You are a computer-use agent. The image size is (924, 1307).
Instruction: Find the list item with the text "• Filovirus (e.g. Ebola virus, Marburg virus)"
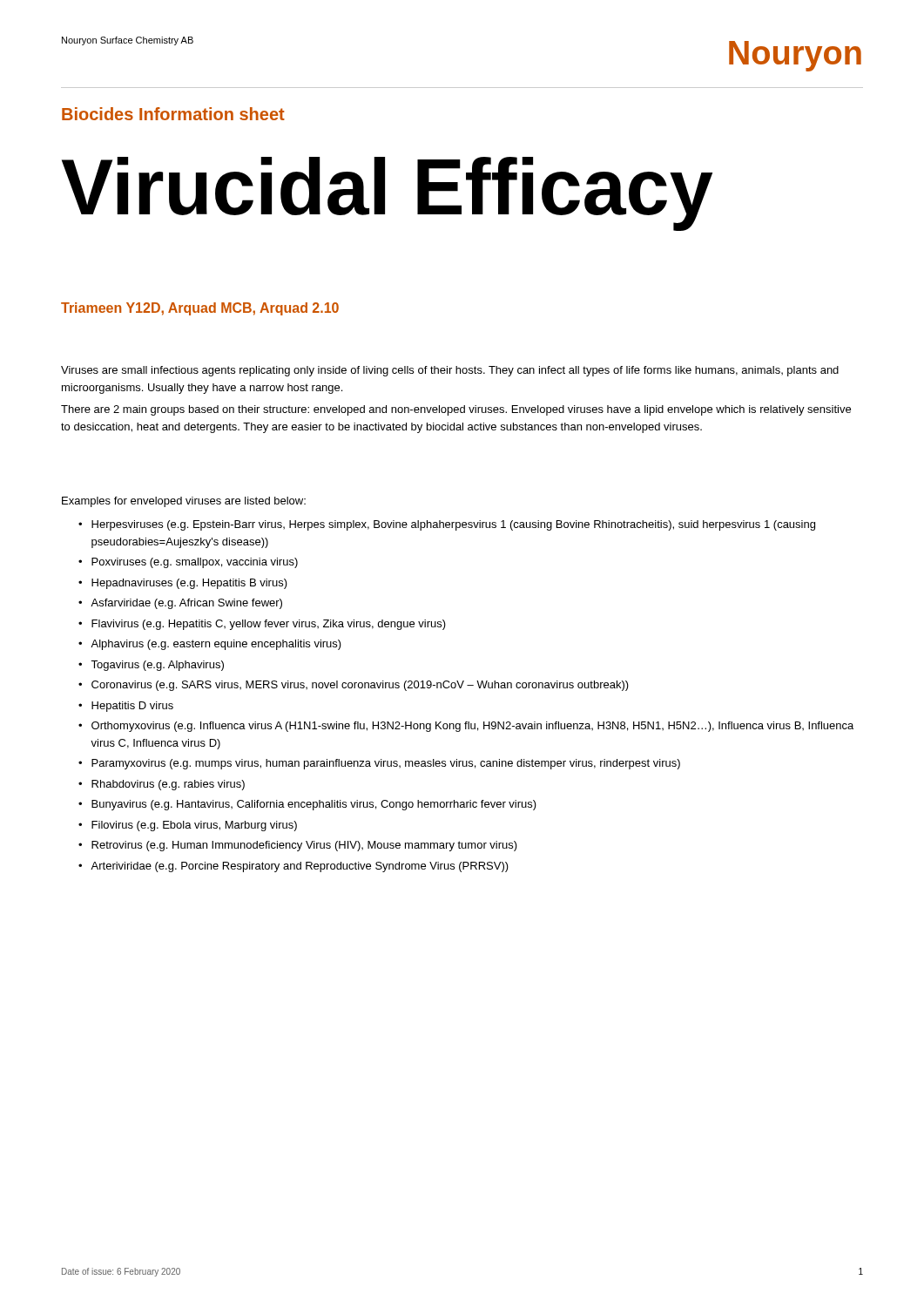click(188, 824)
